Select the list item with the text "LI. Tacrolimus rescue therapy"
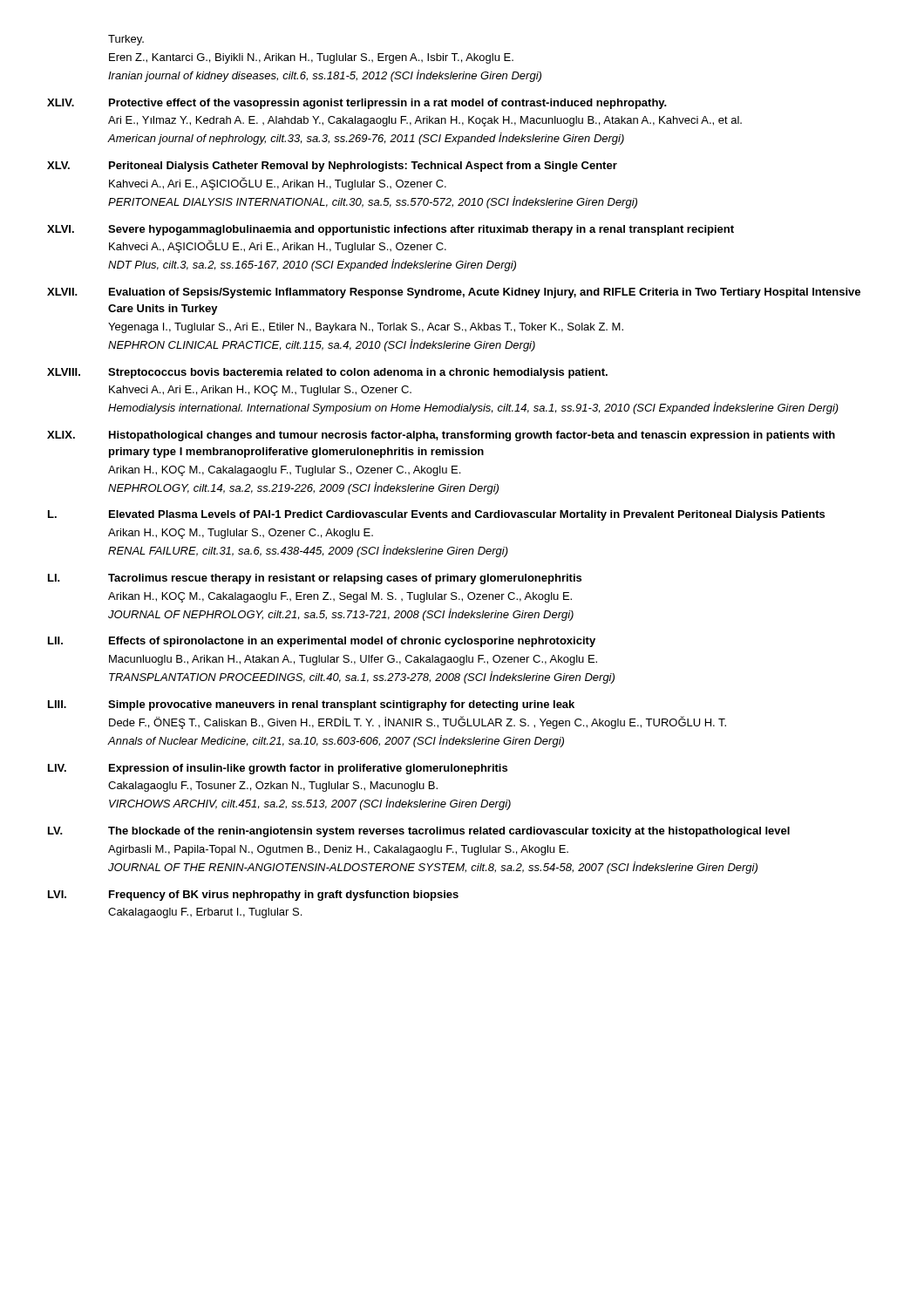 click(462, 597)
